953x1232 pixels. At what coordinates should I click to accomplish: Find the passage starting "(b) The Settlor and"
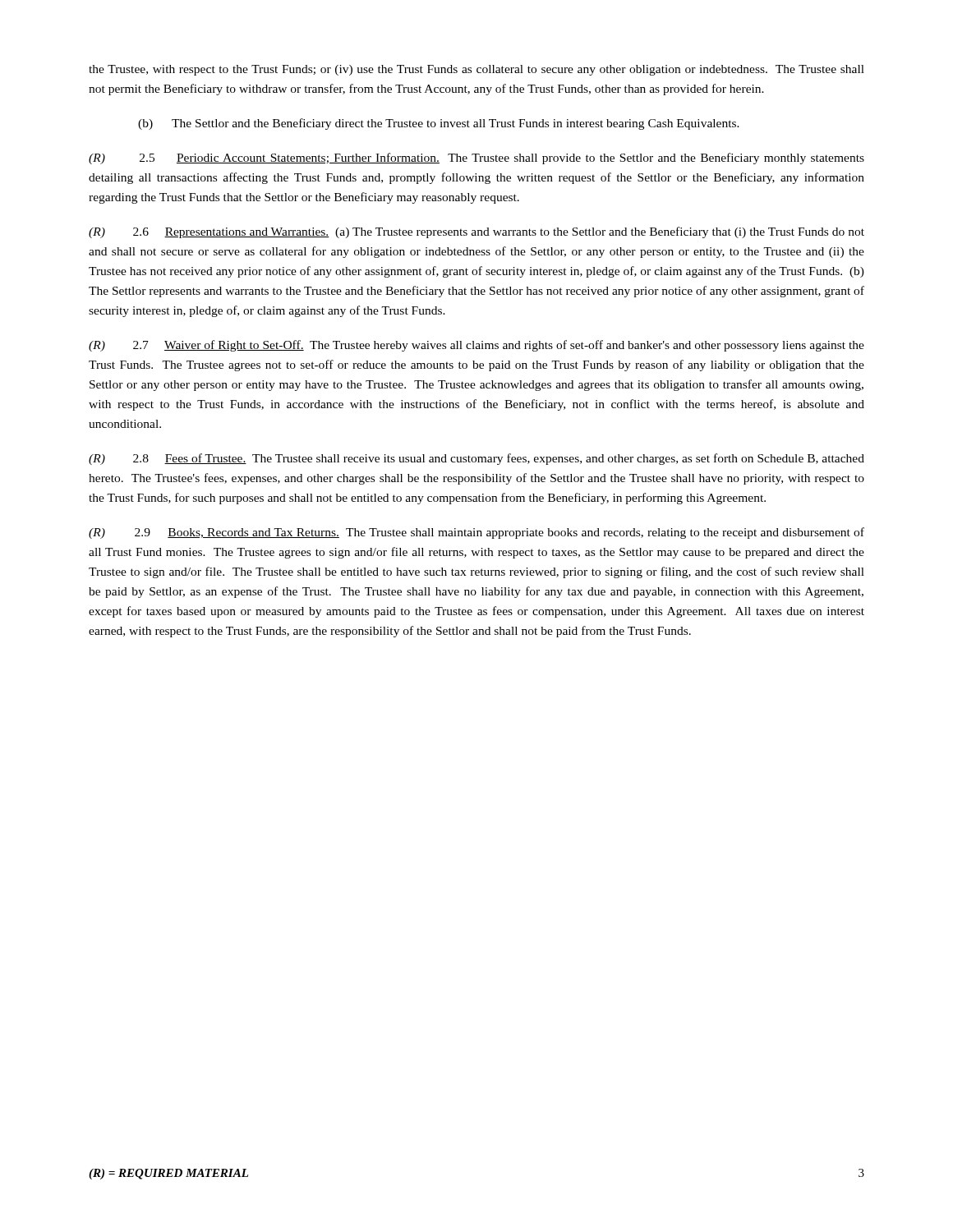click(x=439, y=123)
